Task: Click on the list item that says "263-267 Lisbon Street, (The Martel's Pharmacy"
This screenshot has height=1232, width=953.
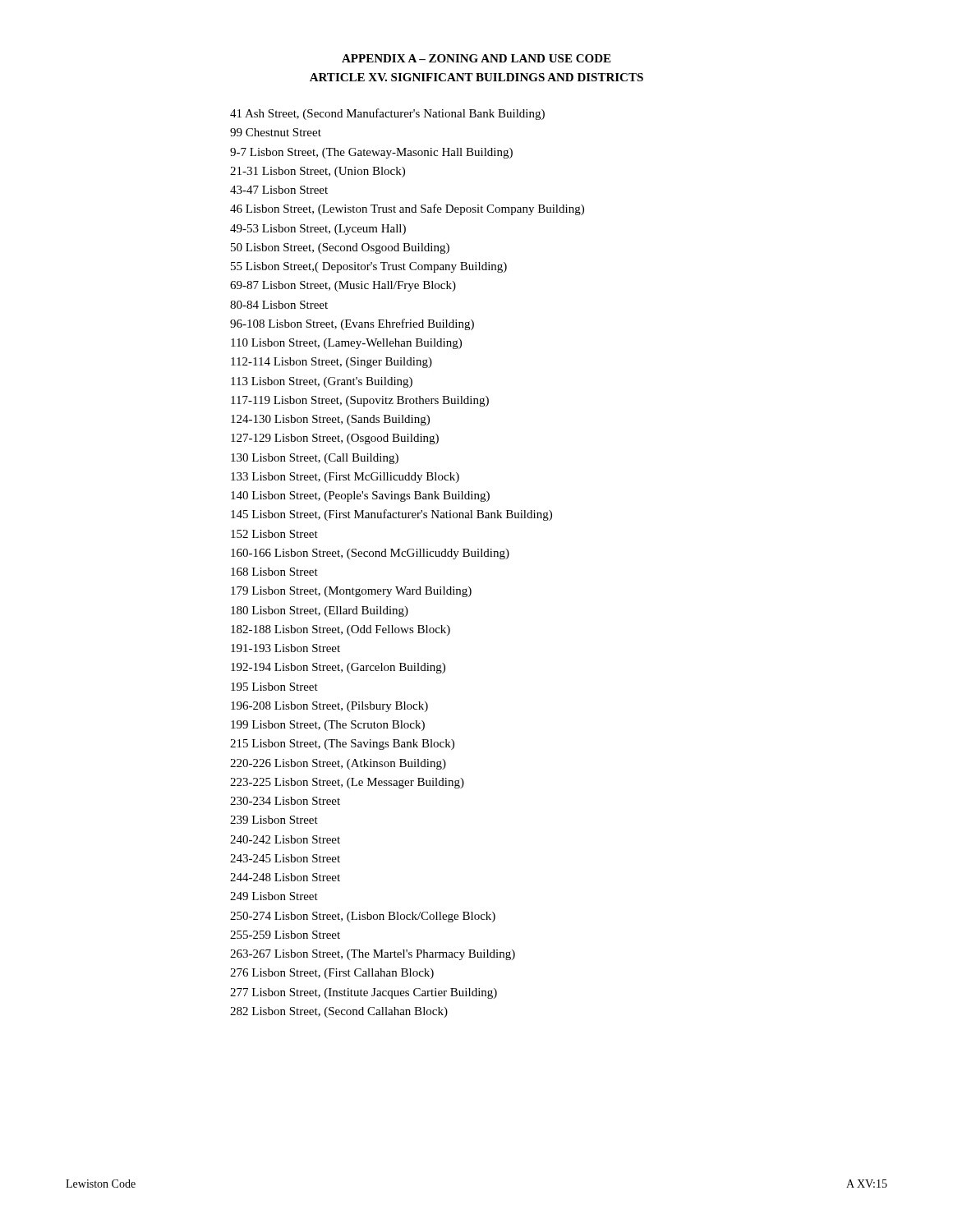Action: pos(373,954)
